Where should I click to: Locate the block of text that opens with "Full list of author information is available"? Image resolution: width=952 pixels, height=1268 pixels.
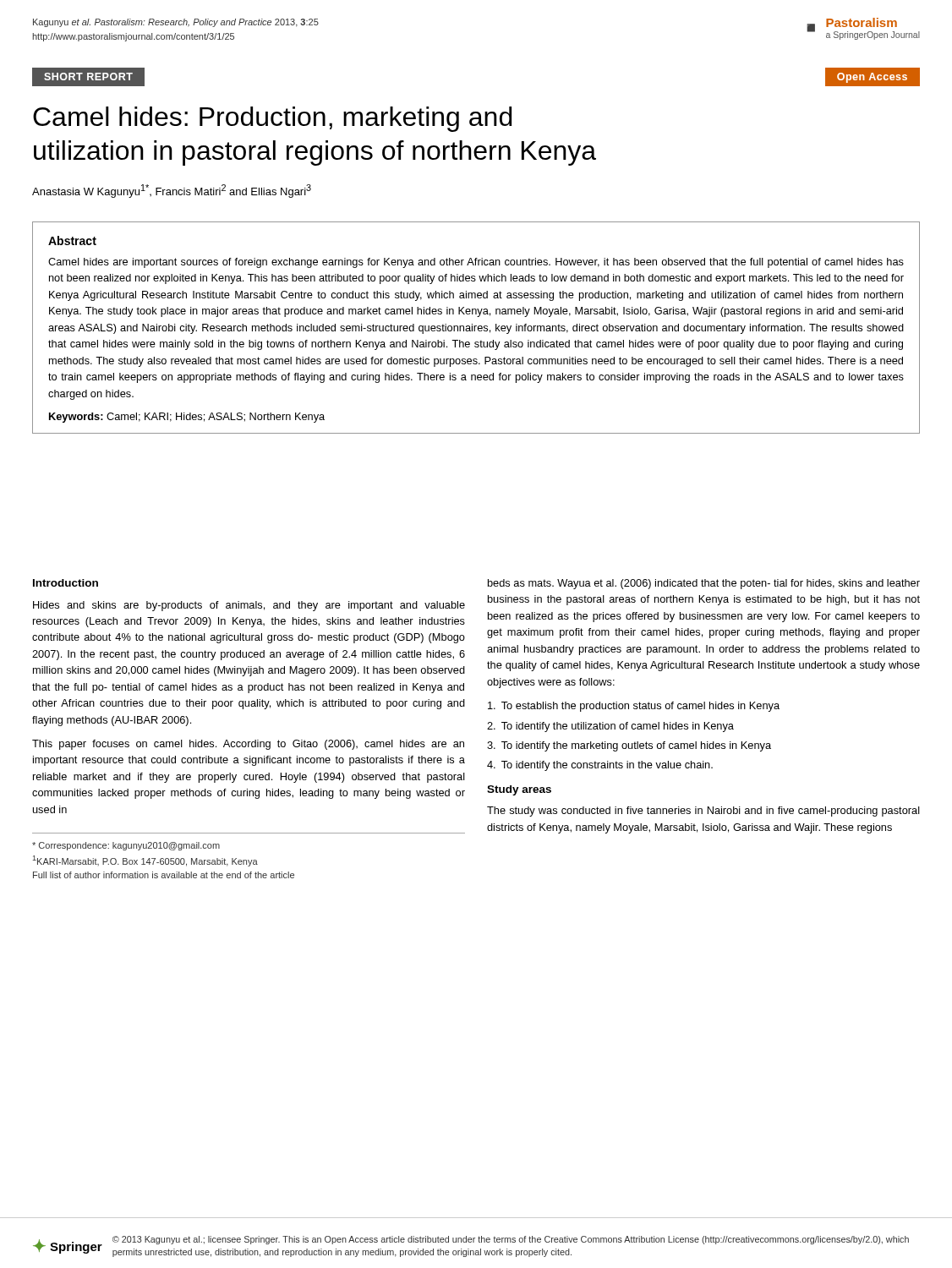click(163, 875)
